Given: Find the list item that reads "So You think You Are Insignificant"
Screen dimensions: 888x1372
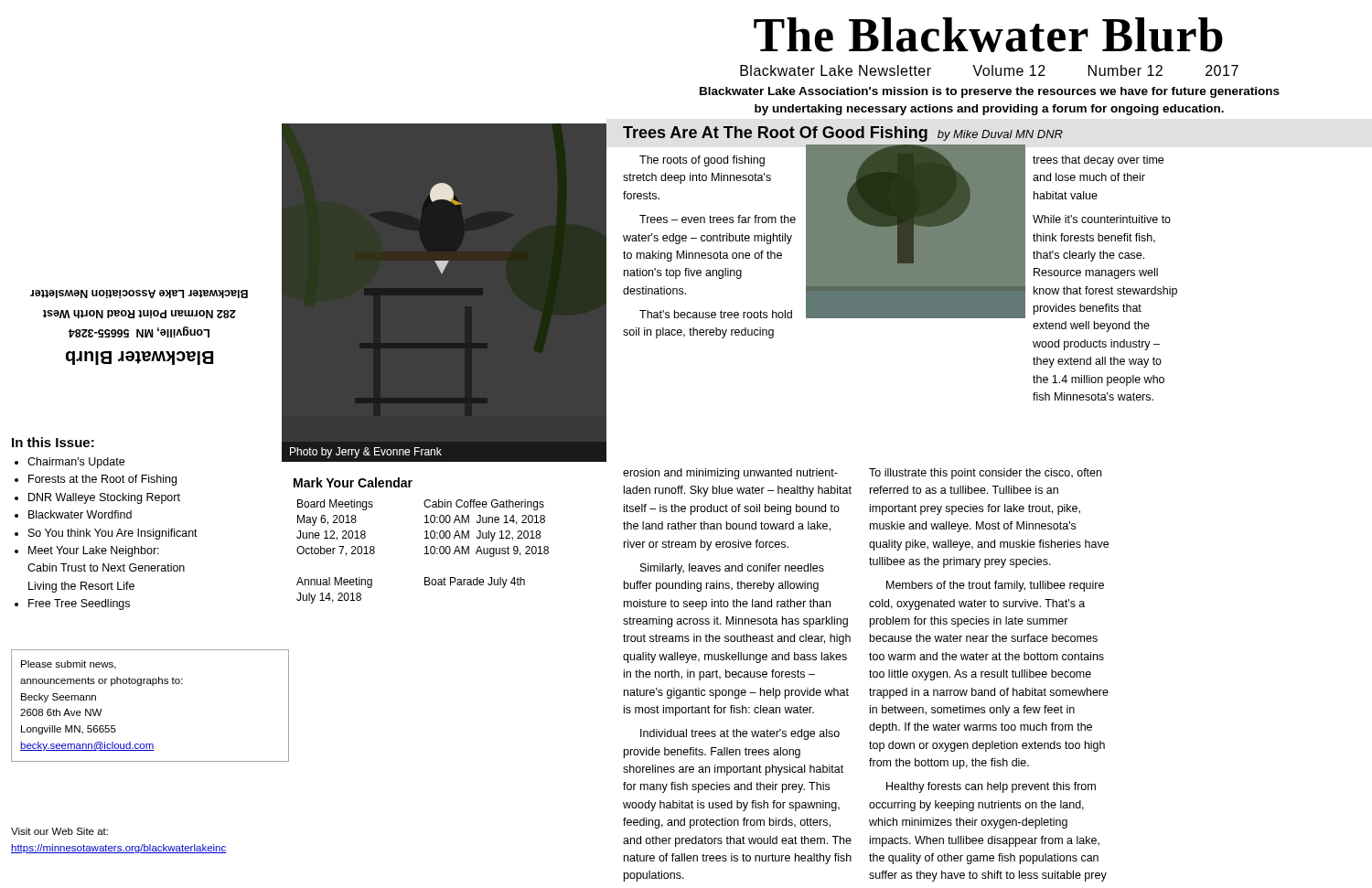Looking at the screenshot, I should click(x=112, y=533).
